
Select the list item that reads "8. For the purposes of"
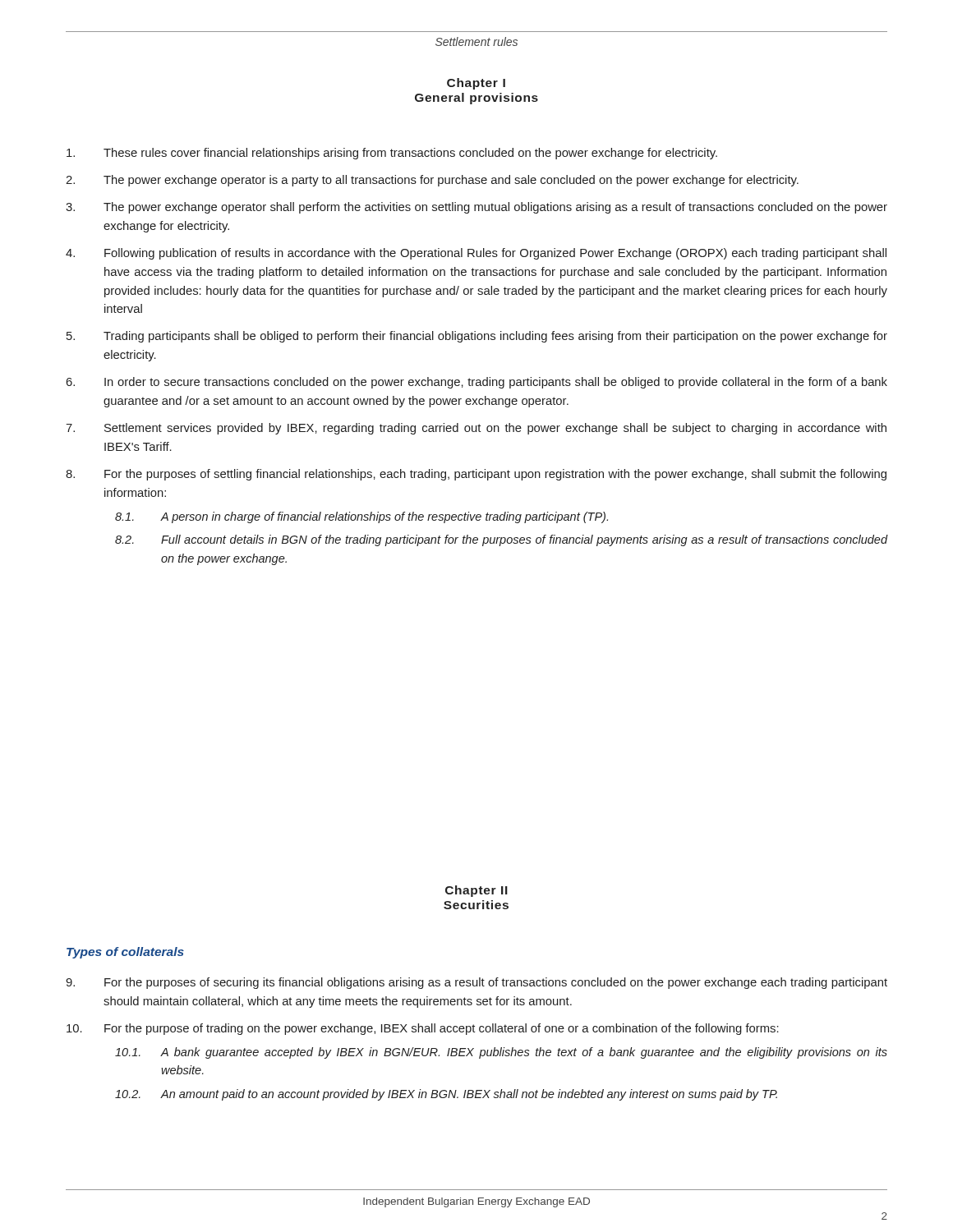tap(476, 484)
